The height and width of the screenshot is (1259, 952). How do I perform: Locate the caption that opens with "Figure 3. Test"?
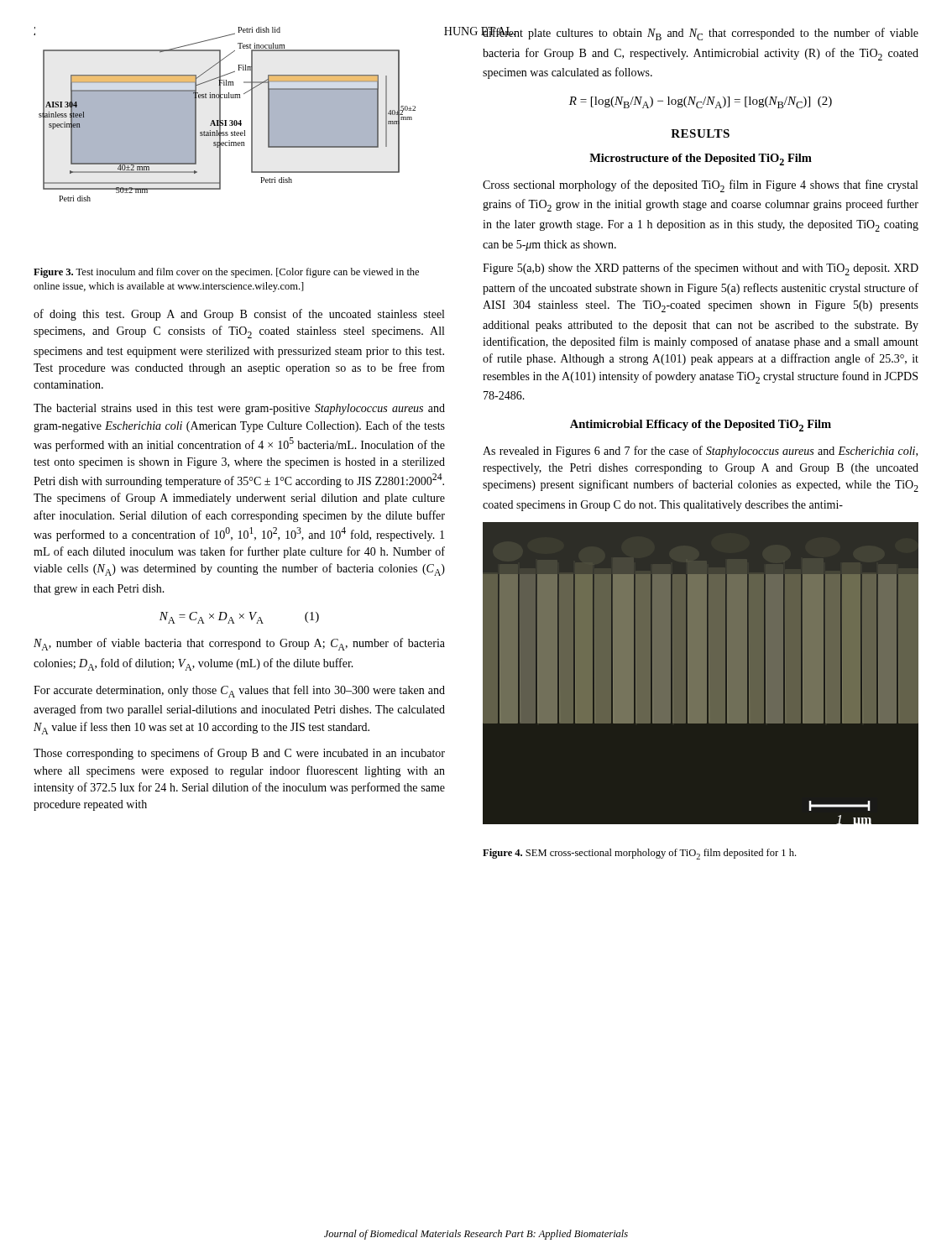point(227,279)
